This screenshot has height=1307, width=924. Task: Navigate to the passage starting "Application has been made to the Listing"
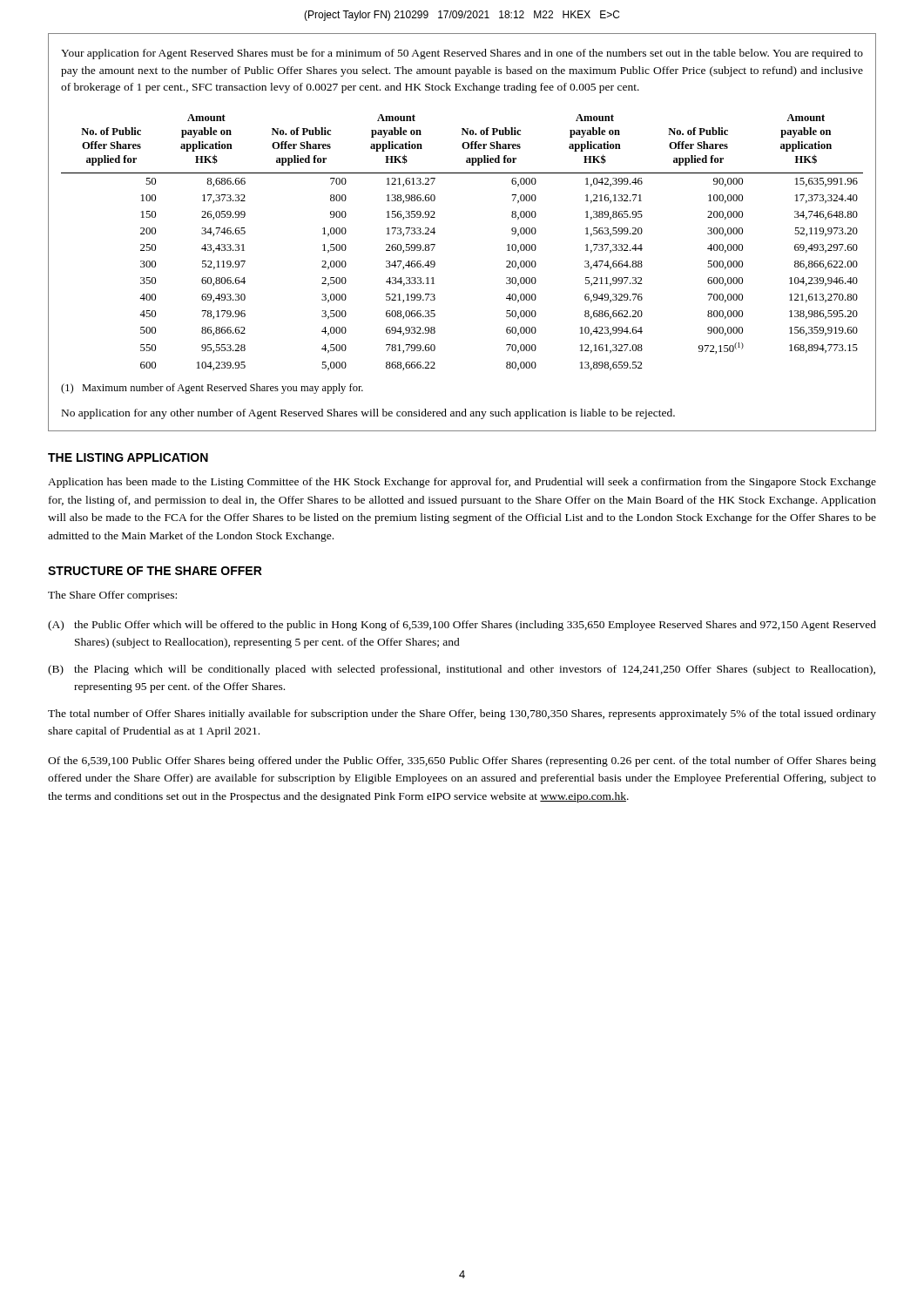(462, 508)
